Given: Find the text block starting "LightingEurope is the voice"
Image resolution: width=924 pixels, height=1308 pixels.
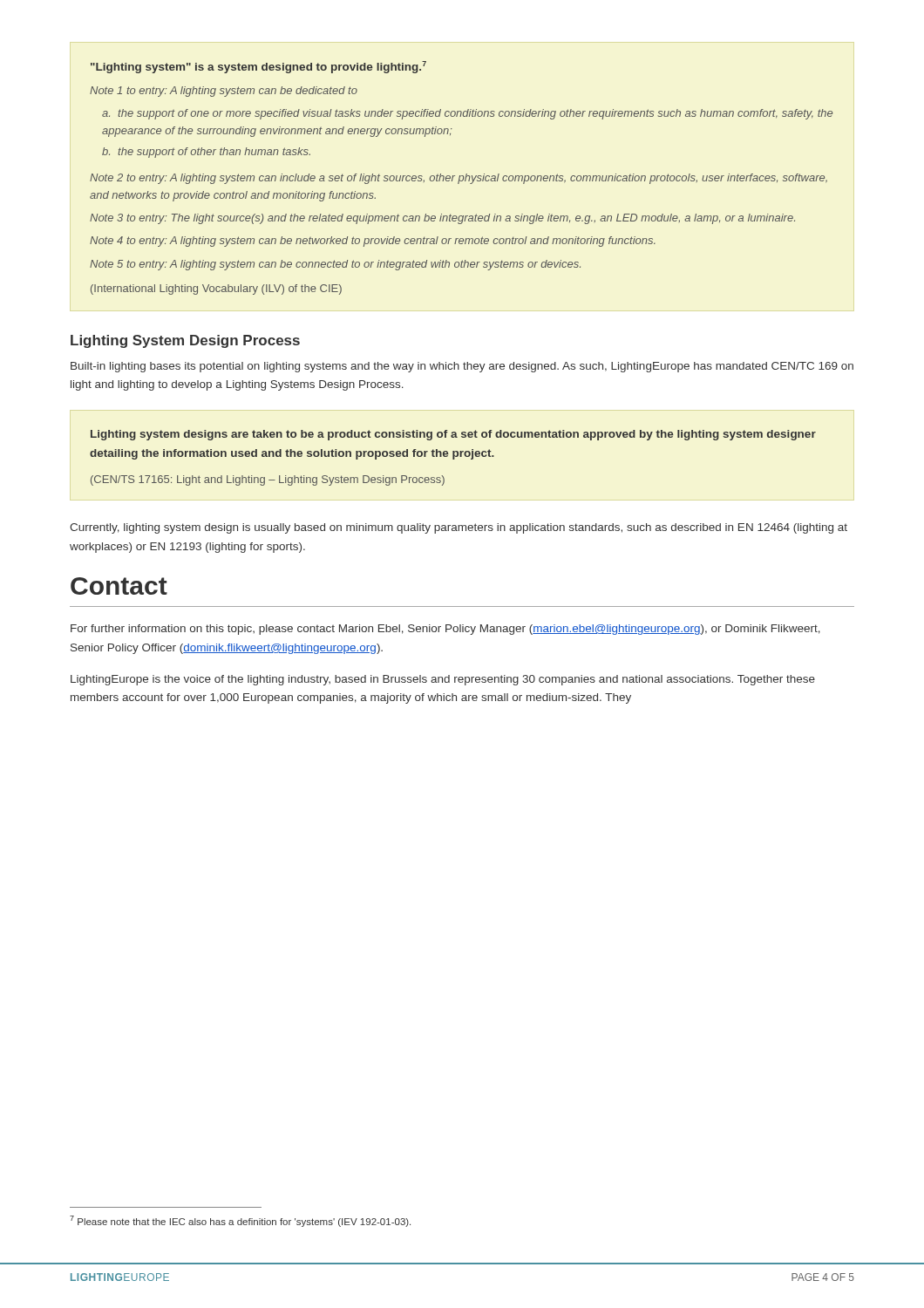Looking at the screenshot, I should pyautogui.click(x=442, y=688).
